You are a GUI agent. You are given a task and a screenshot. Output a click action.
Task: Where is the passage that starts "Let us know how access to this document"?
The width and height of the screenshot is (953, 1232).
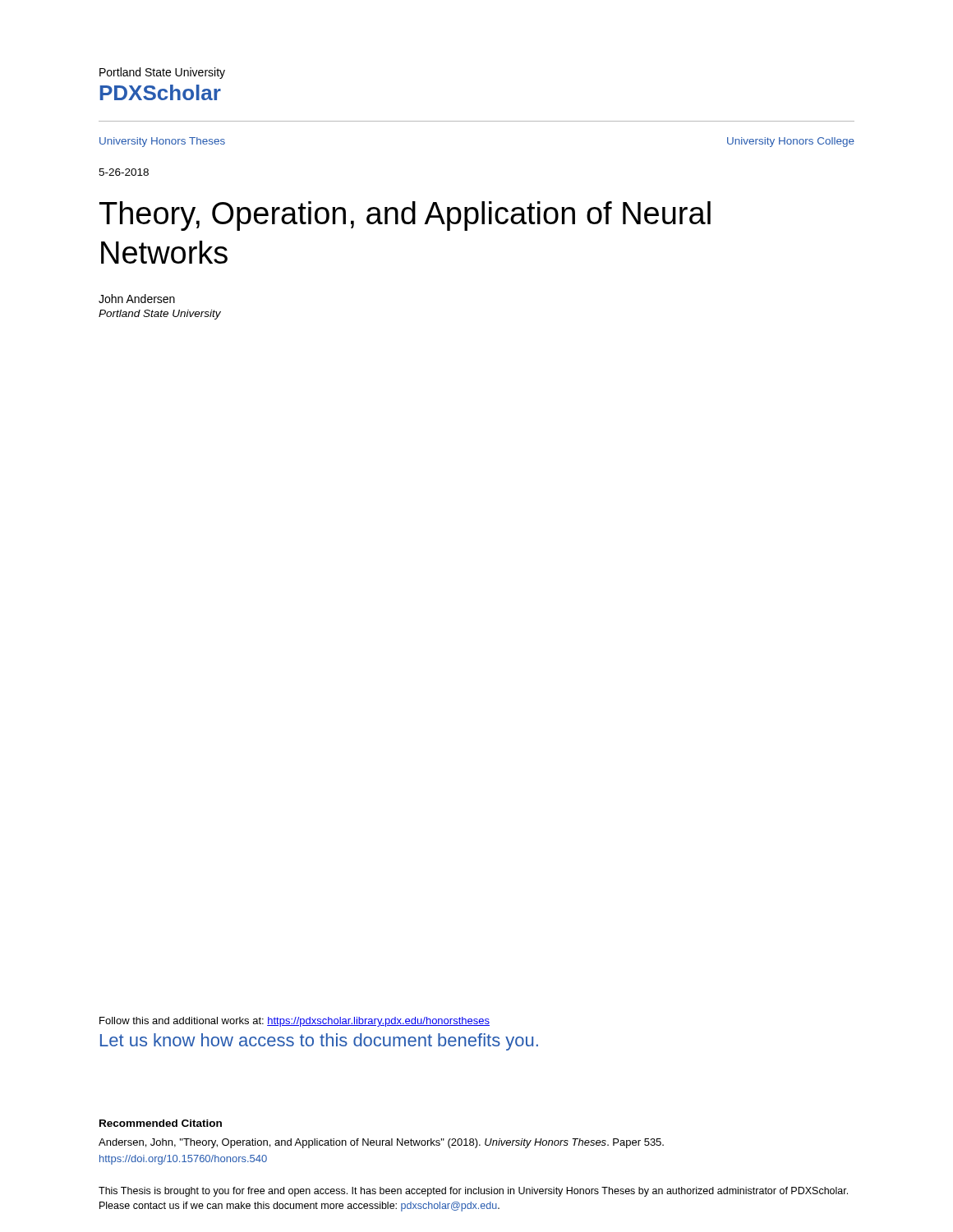tap(319, 1040)
